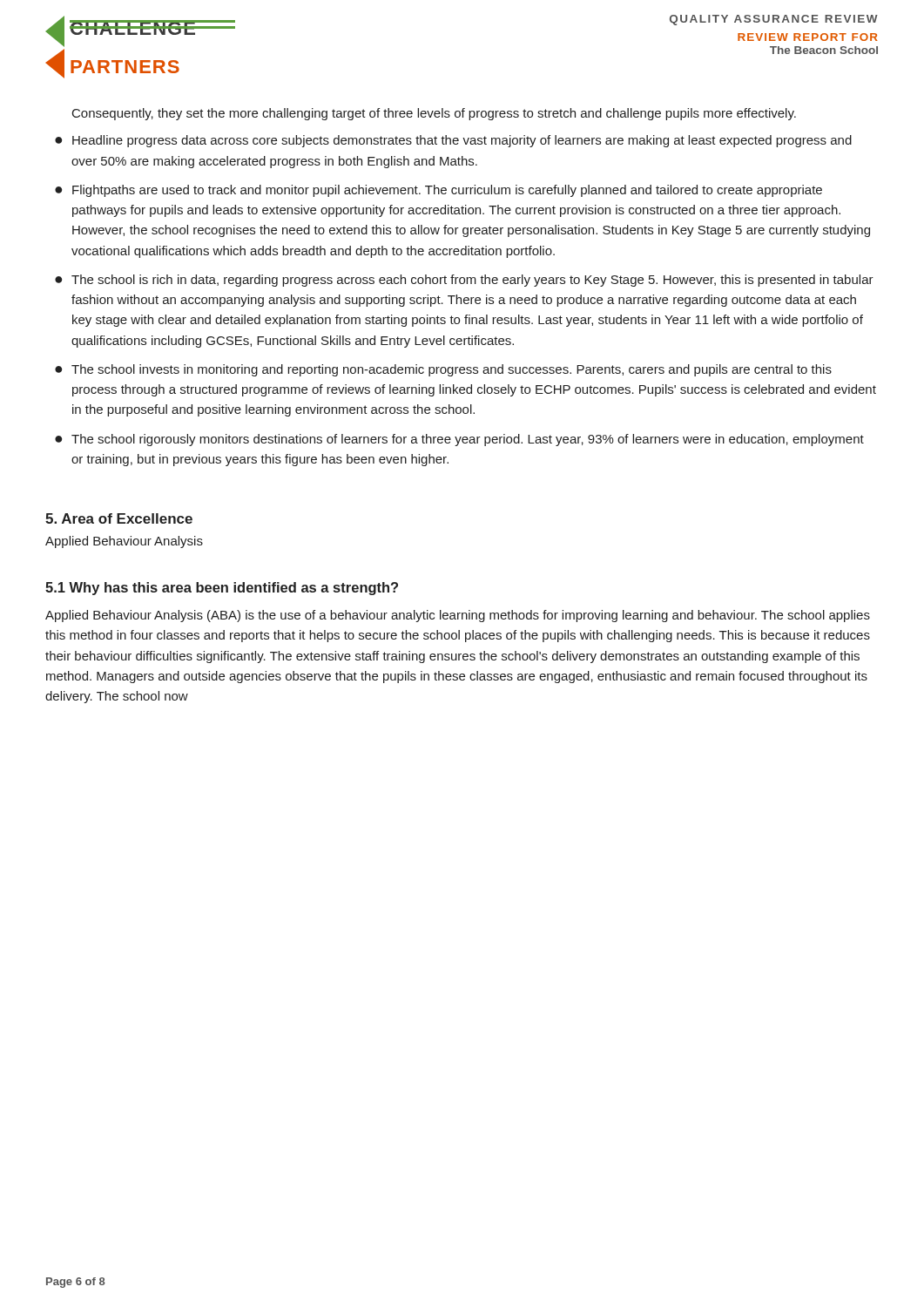Select the text block with the text "Consequently, they set the more"
The image size is (924, 1307).
tap(434, 113)
